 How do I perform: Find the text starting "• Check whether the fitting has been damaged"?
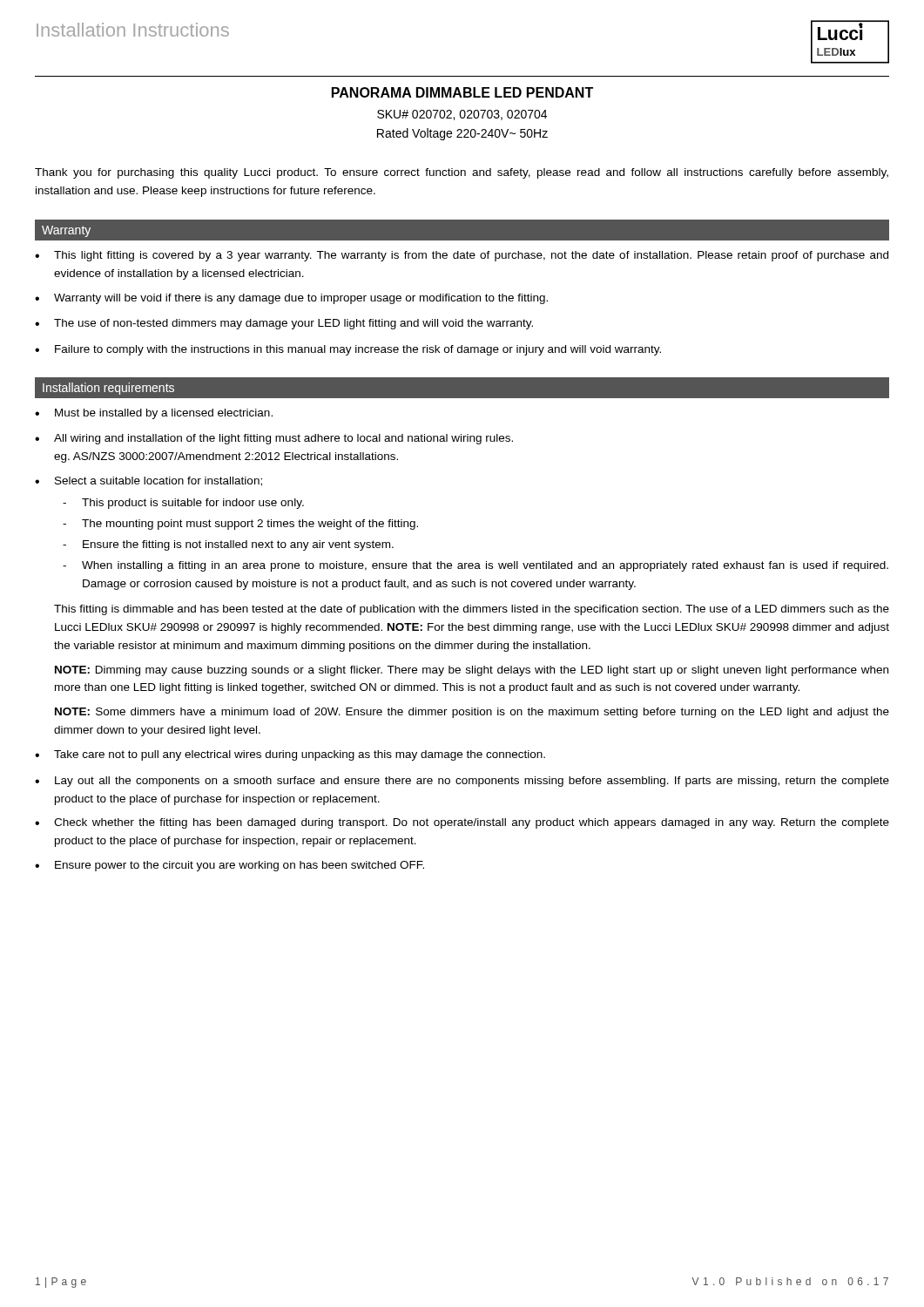pyautogui.click(x=462, y=832)
